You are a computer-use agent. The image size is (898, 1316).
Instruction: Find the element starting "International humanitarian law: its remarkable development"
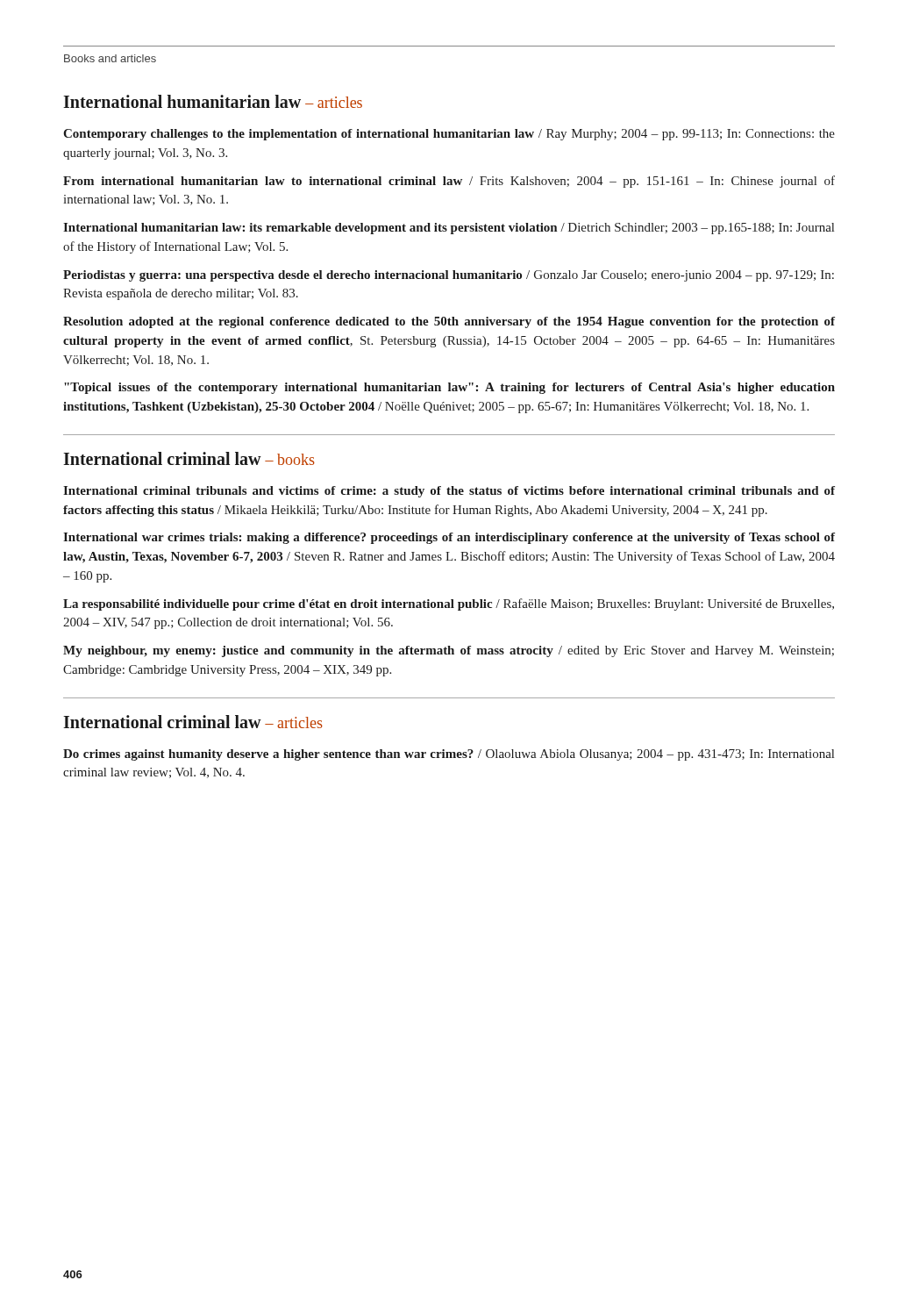click(449, 237)
